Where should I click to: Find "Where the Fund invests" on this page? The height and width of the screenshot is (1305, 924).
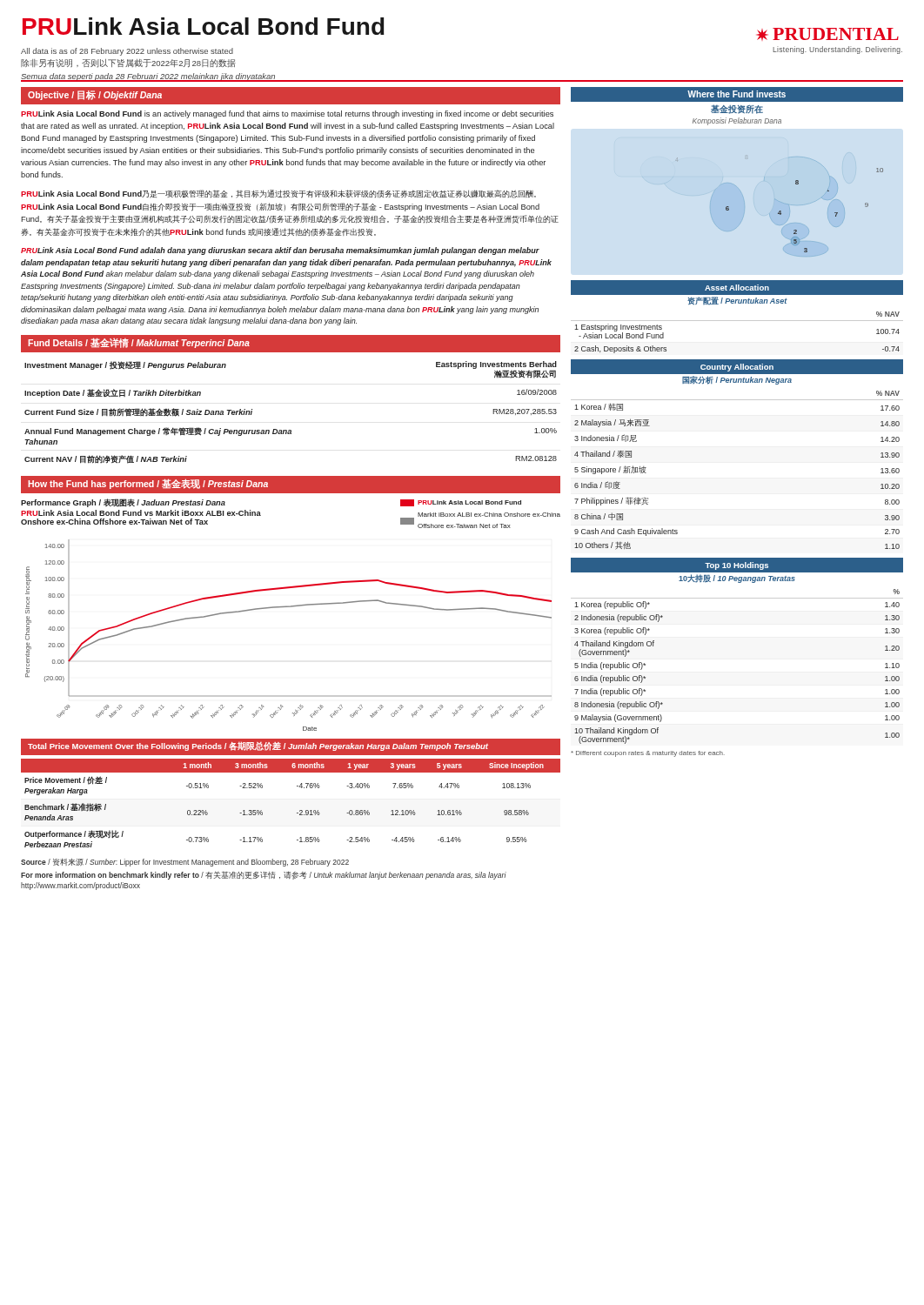[737, 94]
